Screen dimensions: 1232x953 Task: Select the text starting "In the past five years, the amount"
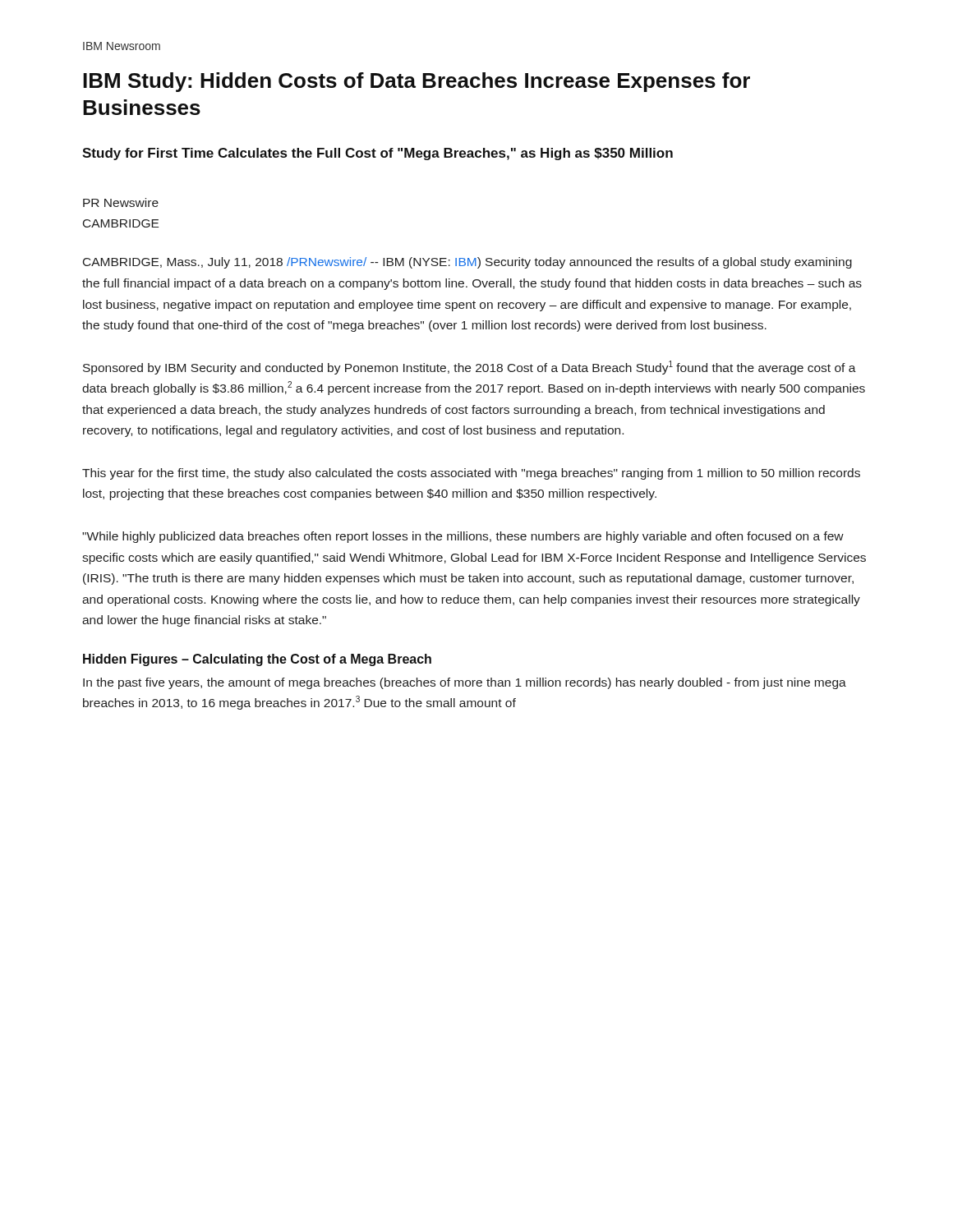tap(464, 693)
